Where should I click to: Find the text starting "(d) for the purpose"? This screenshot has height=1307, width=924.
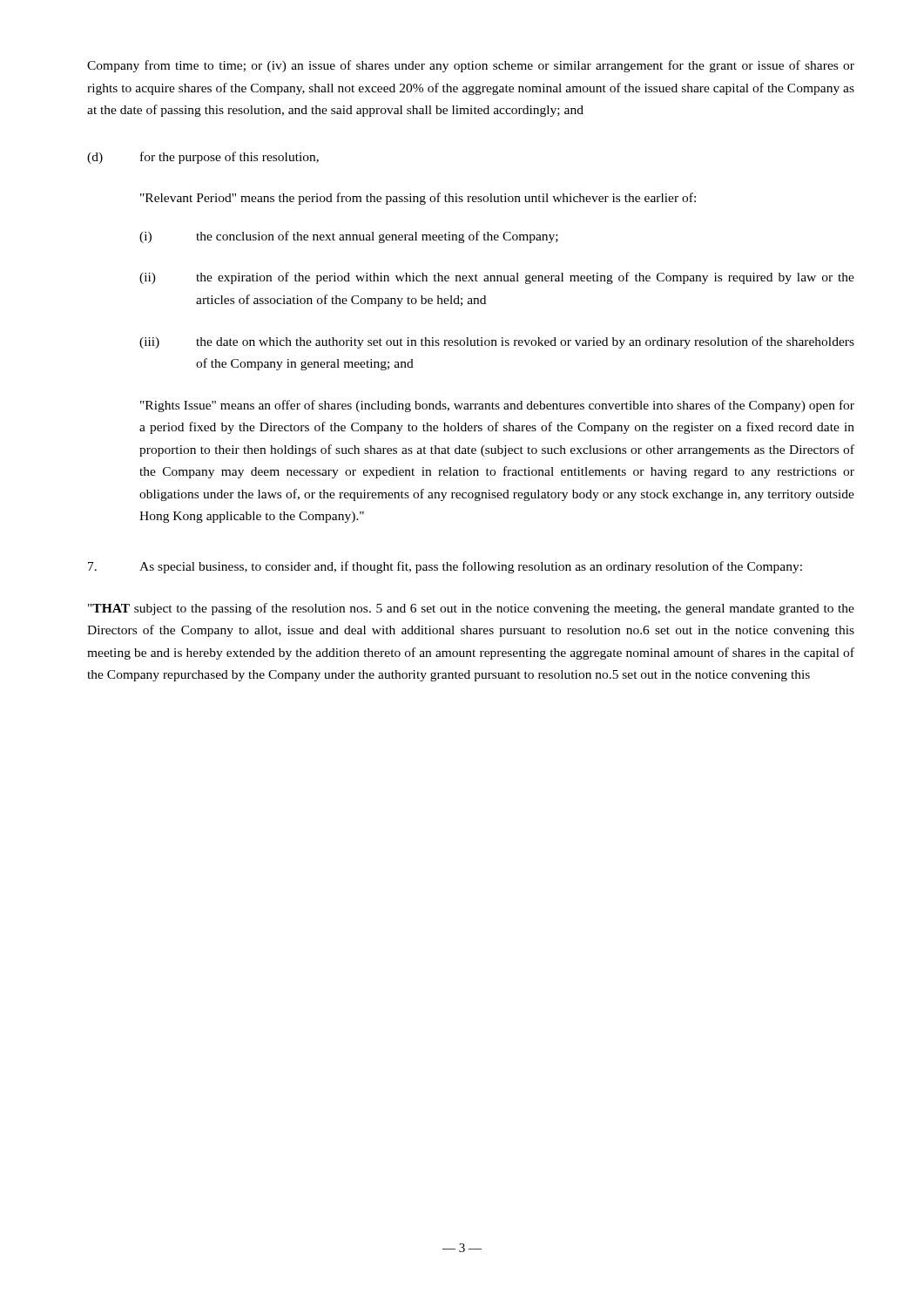203,158
